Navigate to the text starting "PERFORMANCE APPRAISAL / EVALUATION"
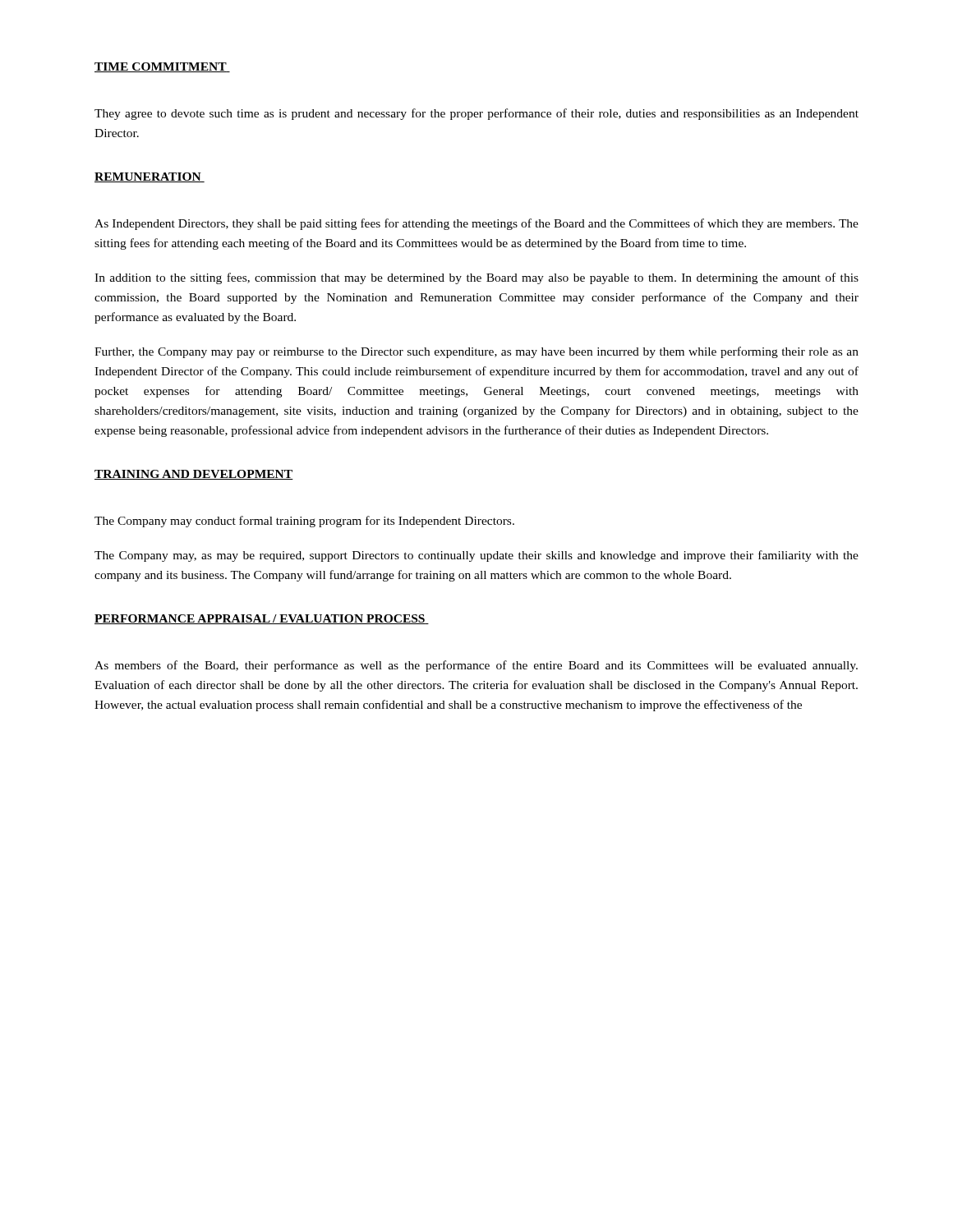The width and height of the screenshot is (953, 1232). point(261,618)
